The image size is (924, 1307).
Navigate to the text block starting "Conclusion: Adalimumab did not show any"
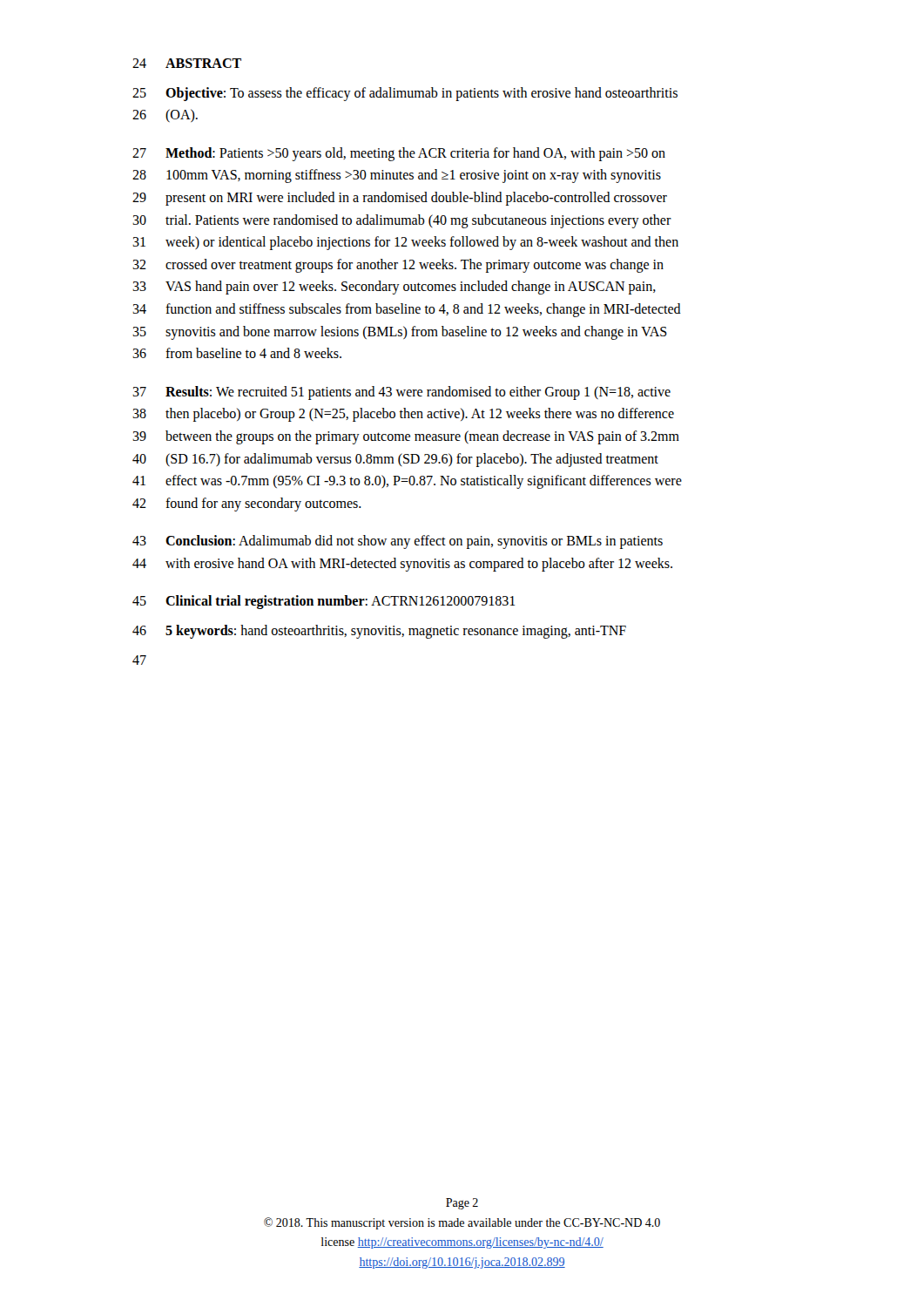[414, 541]
